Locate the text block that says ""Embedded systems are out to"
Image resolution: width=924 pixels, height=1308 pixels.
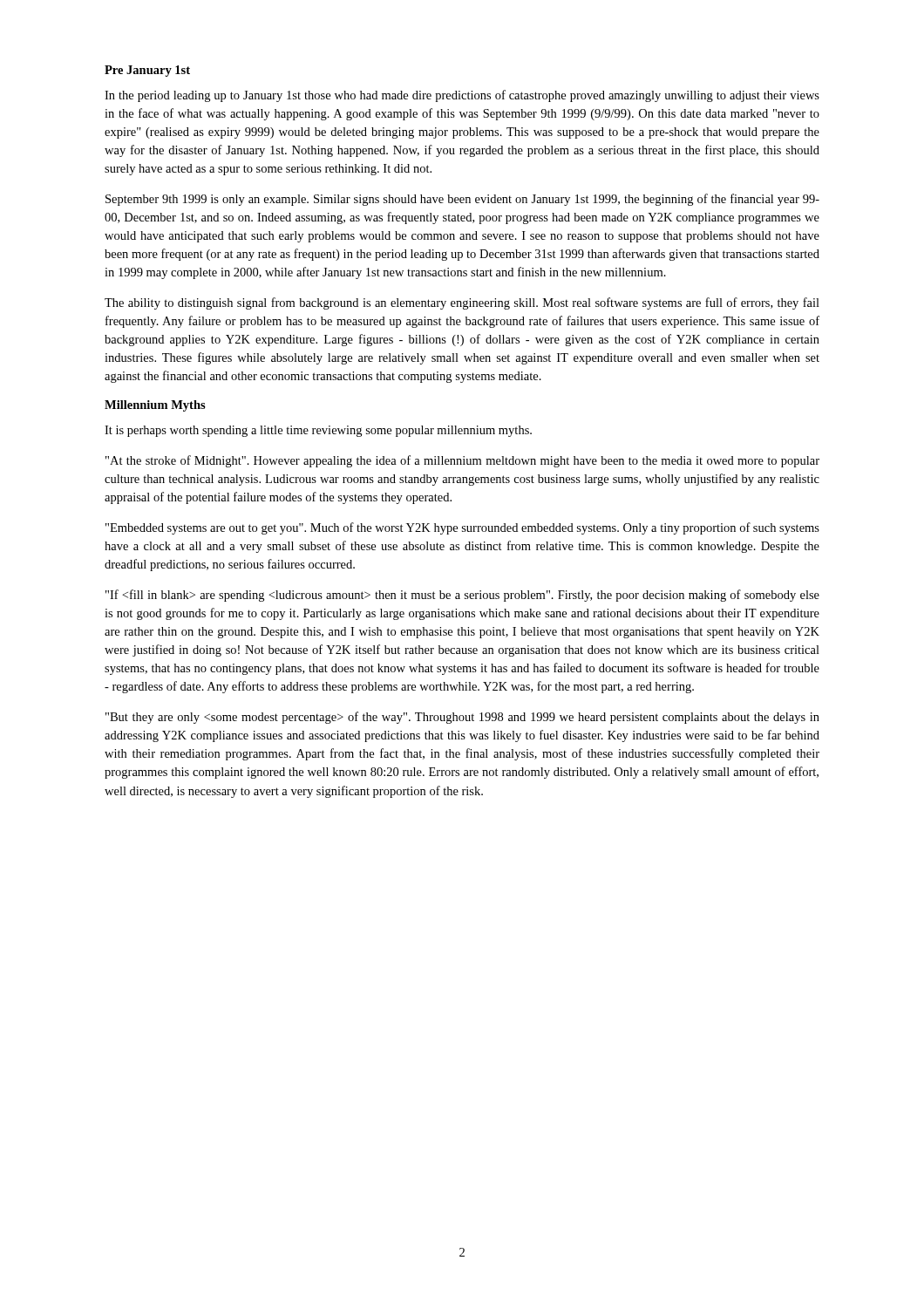[x=462, y=546]
